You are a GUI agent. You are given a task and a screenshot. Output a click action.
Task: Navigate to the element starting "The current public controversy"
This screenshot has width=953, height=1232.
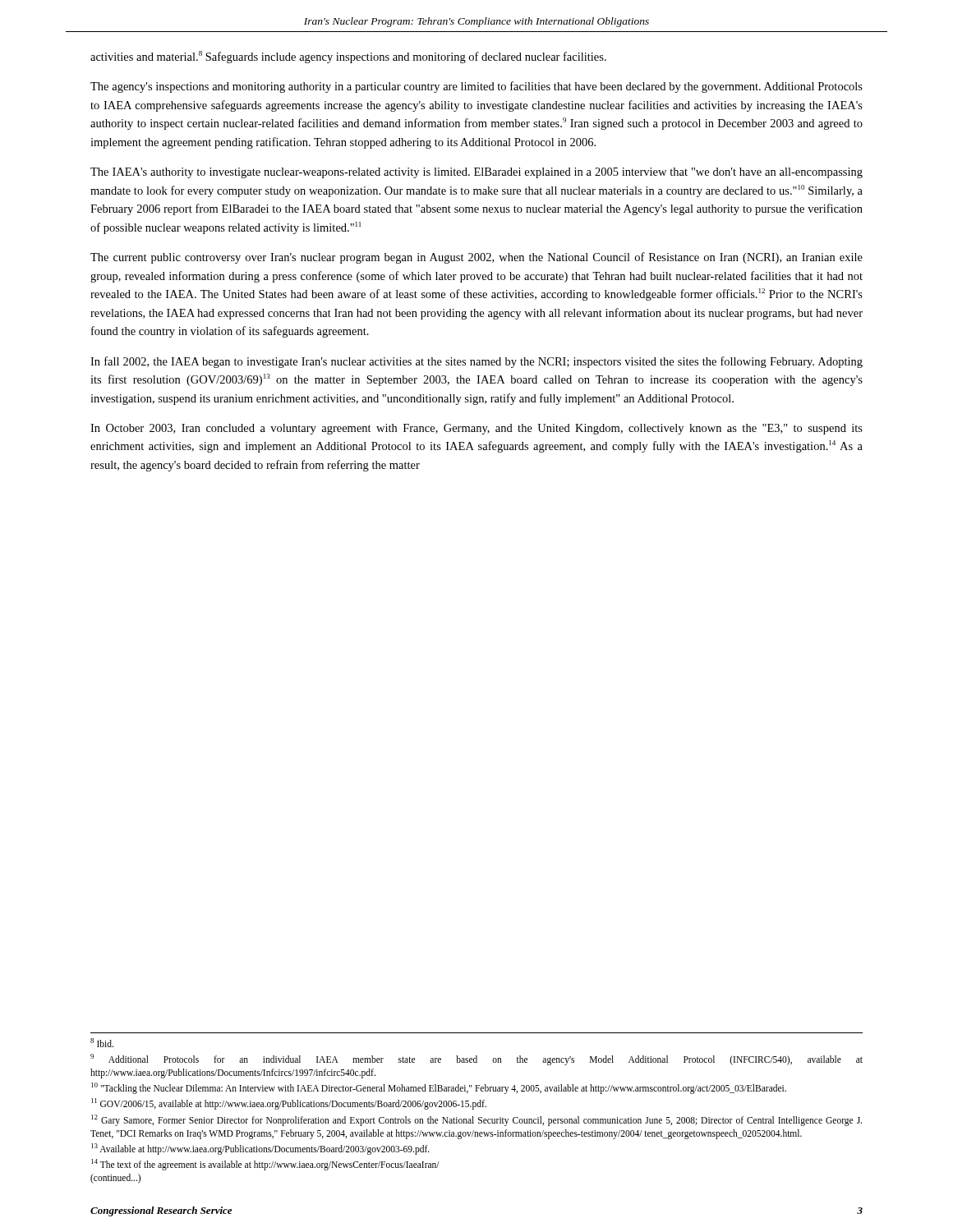(x=476, y=294)
